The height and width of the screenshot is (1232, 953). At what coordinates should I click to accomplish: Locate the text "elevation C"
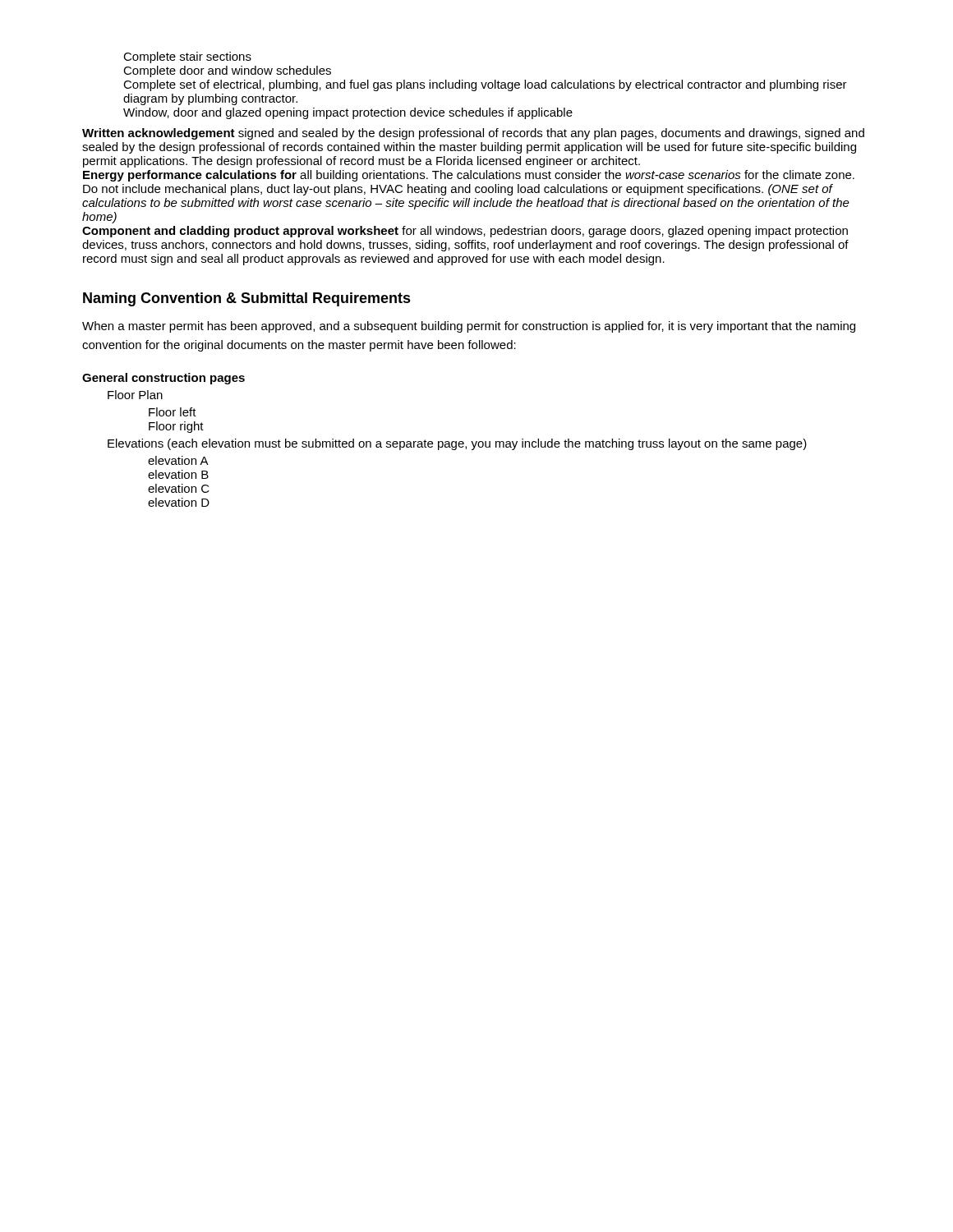179,488
